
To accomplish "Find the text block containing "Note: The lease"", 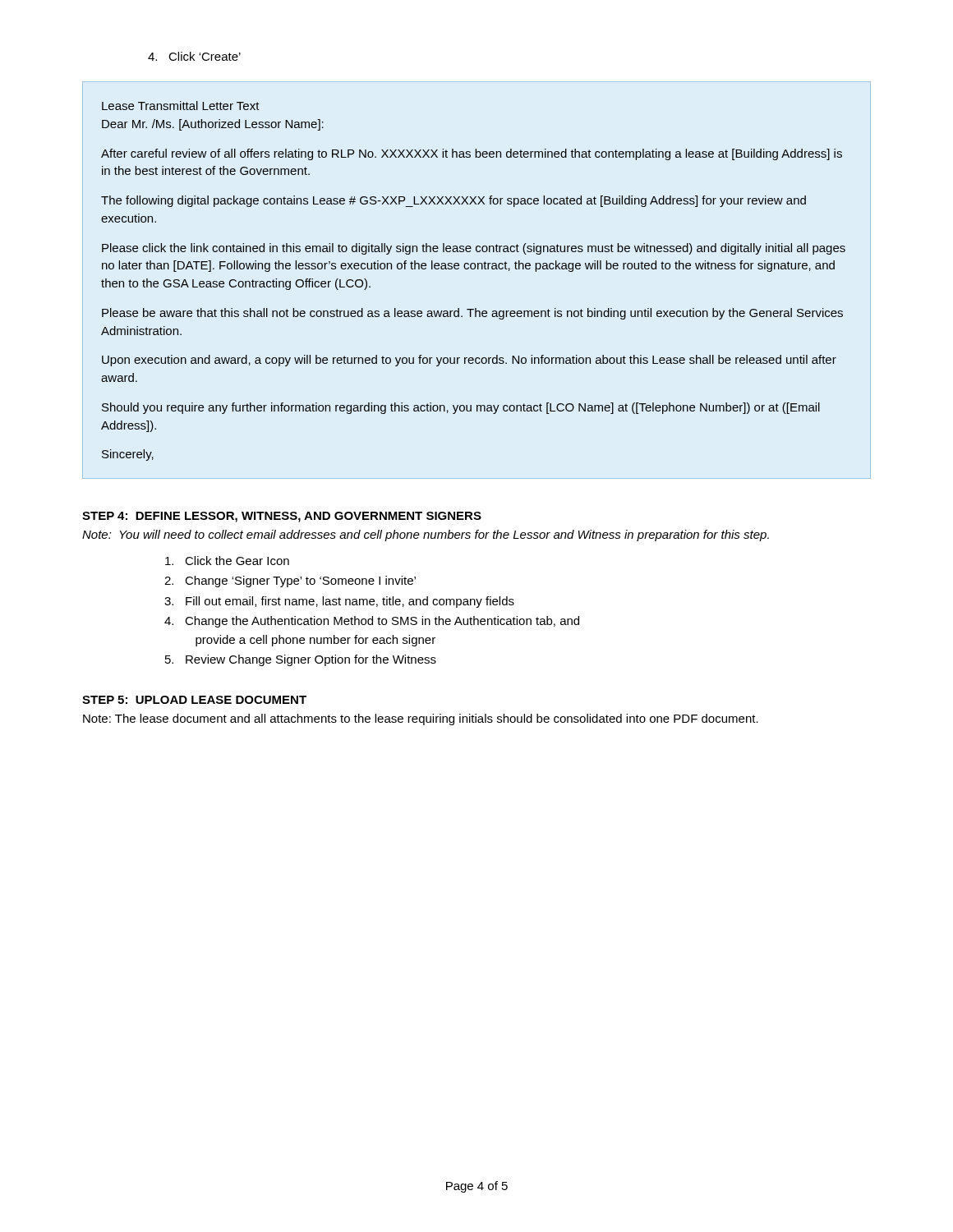I will 420,718.
